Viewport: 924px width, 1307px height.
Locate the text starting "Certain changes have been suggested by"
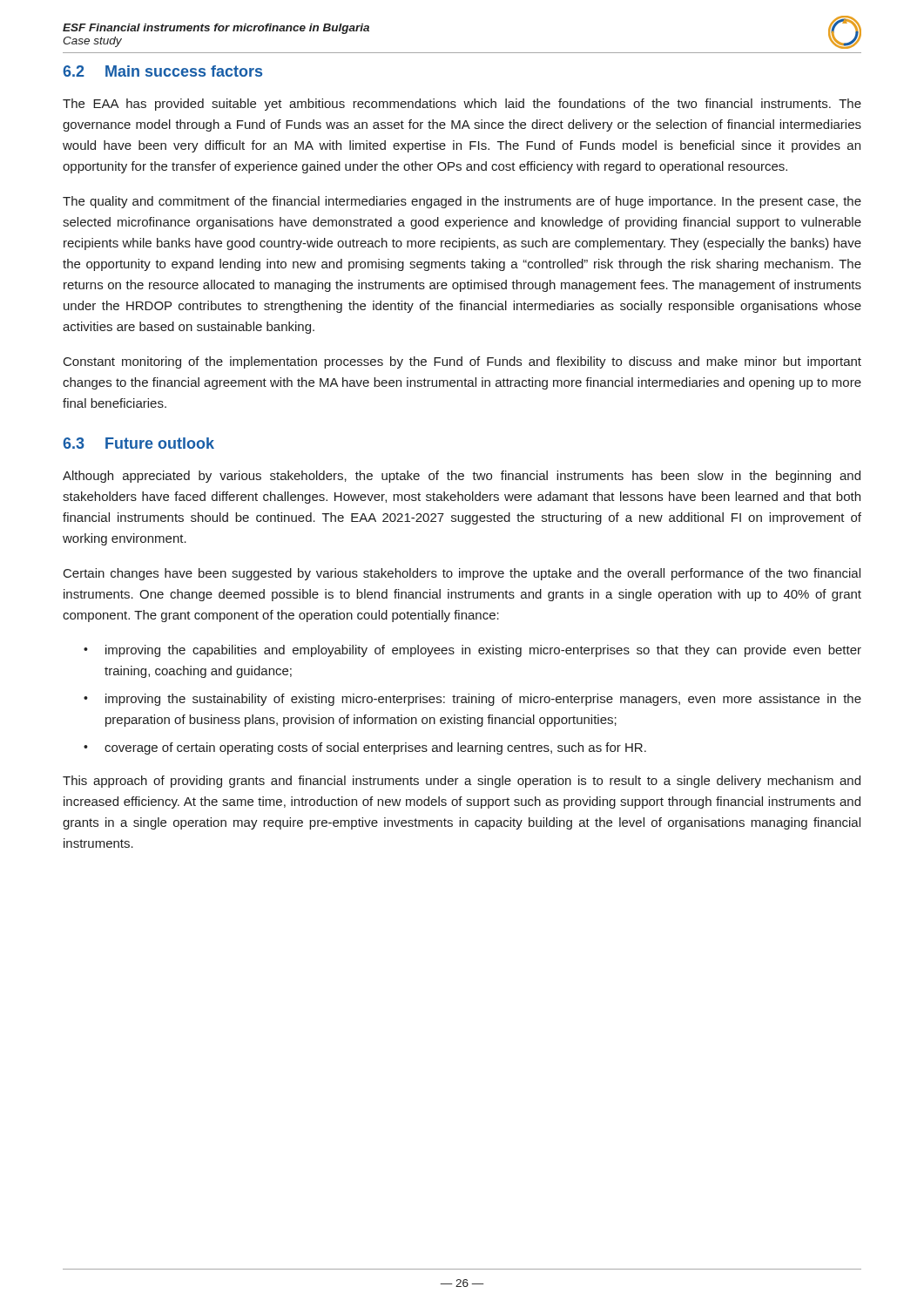click(462, 594)
